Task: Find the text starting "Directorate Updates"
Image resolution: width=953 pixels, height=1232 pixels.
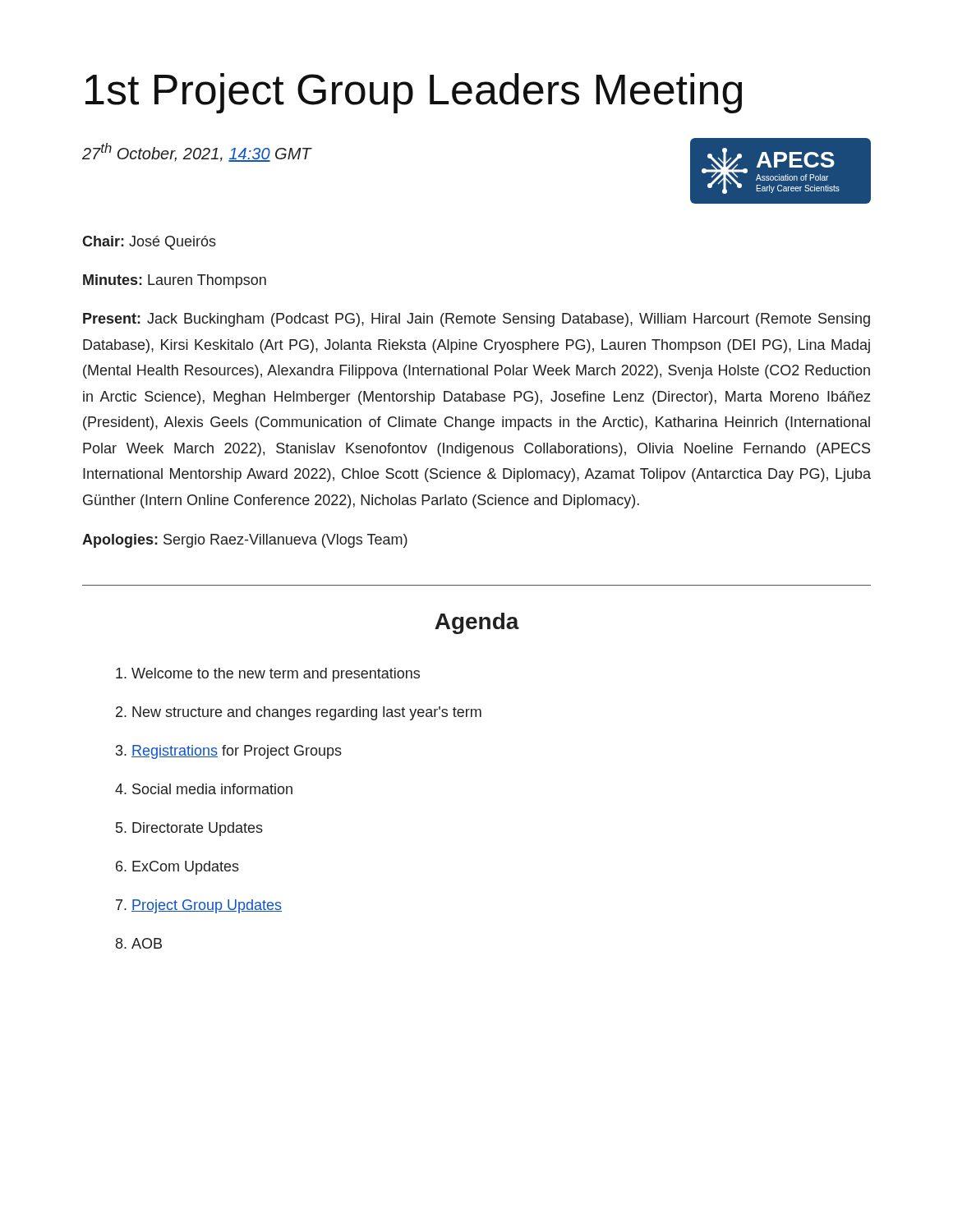Action: tap(197, 828)
